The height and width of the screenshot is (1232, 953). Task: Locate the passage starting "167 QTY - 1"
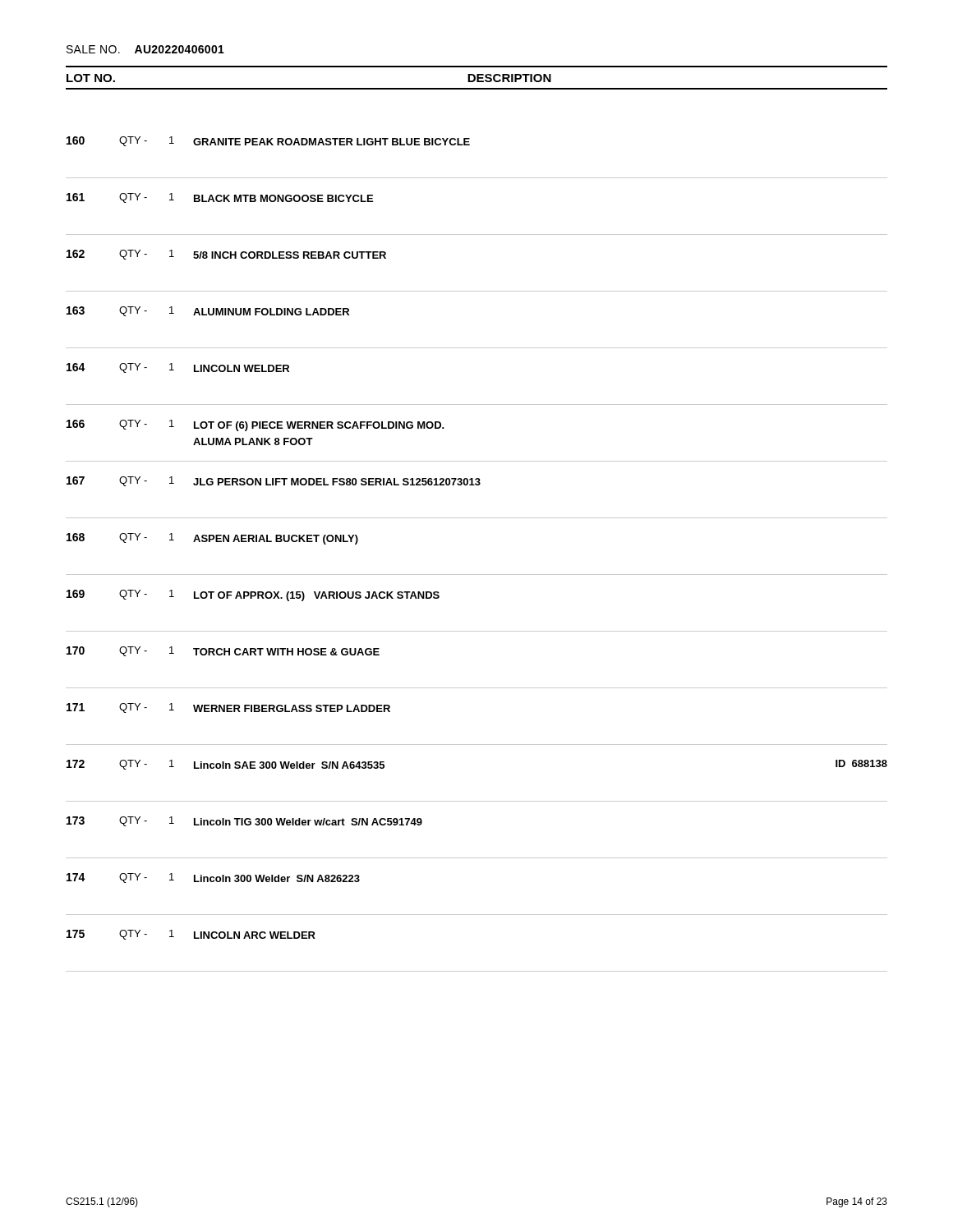point(476,482)
